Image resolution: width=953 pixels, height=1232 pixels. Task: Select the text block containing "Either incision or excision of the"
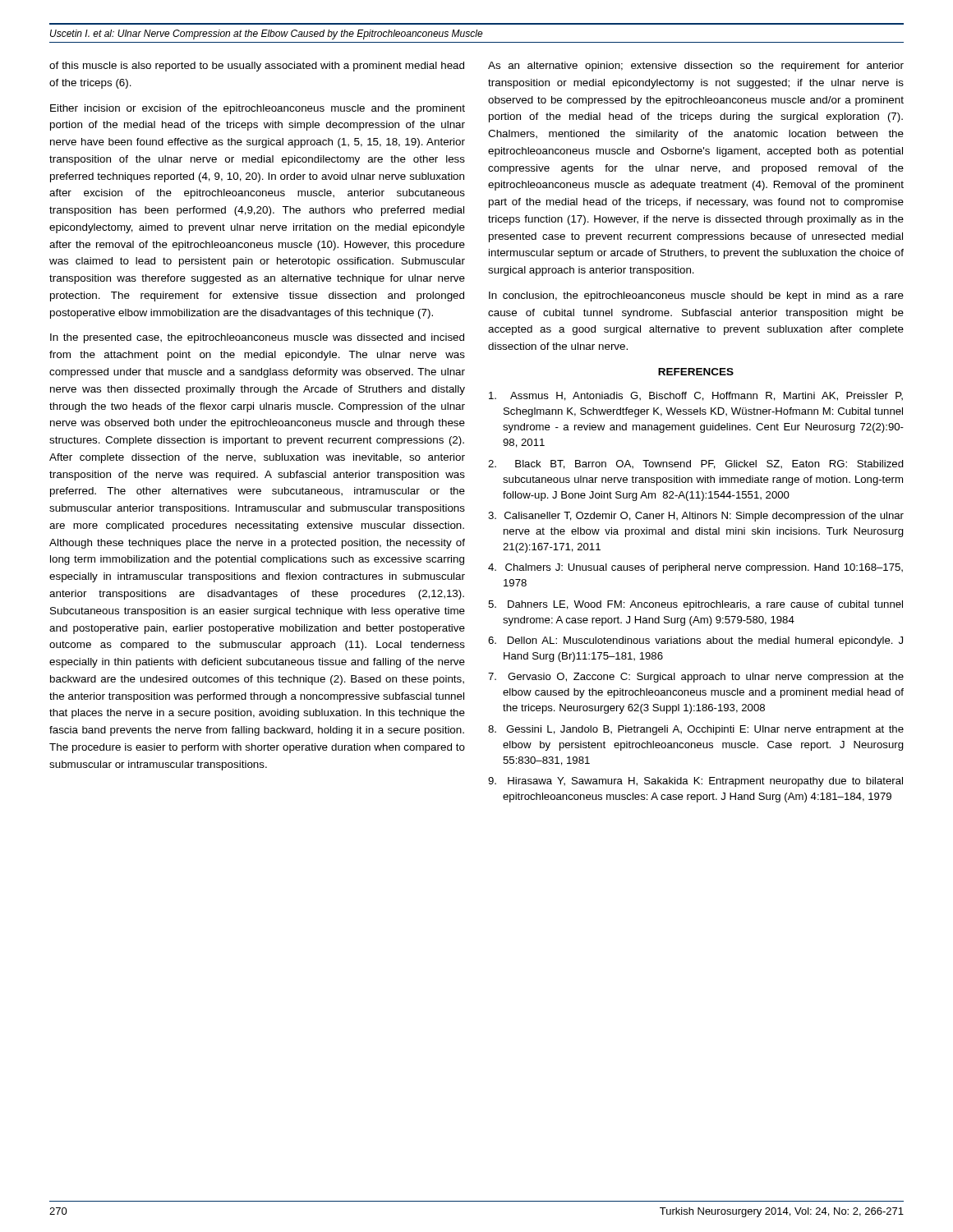(x=257, y=211)
